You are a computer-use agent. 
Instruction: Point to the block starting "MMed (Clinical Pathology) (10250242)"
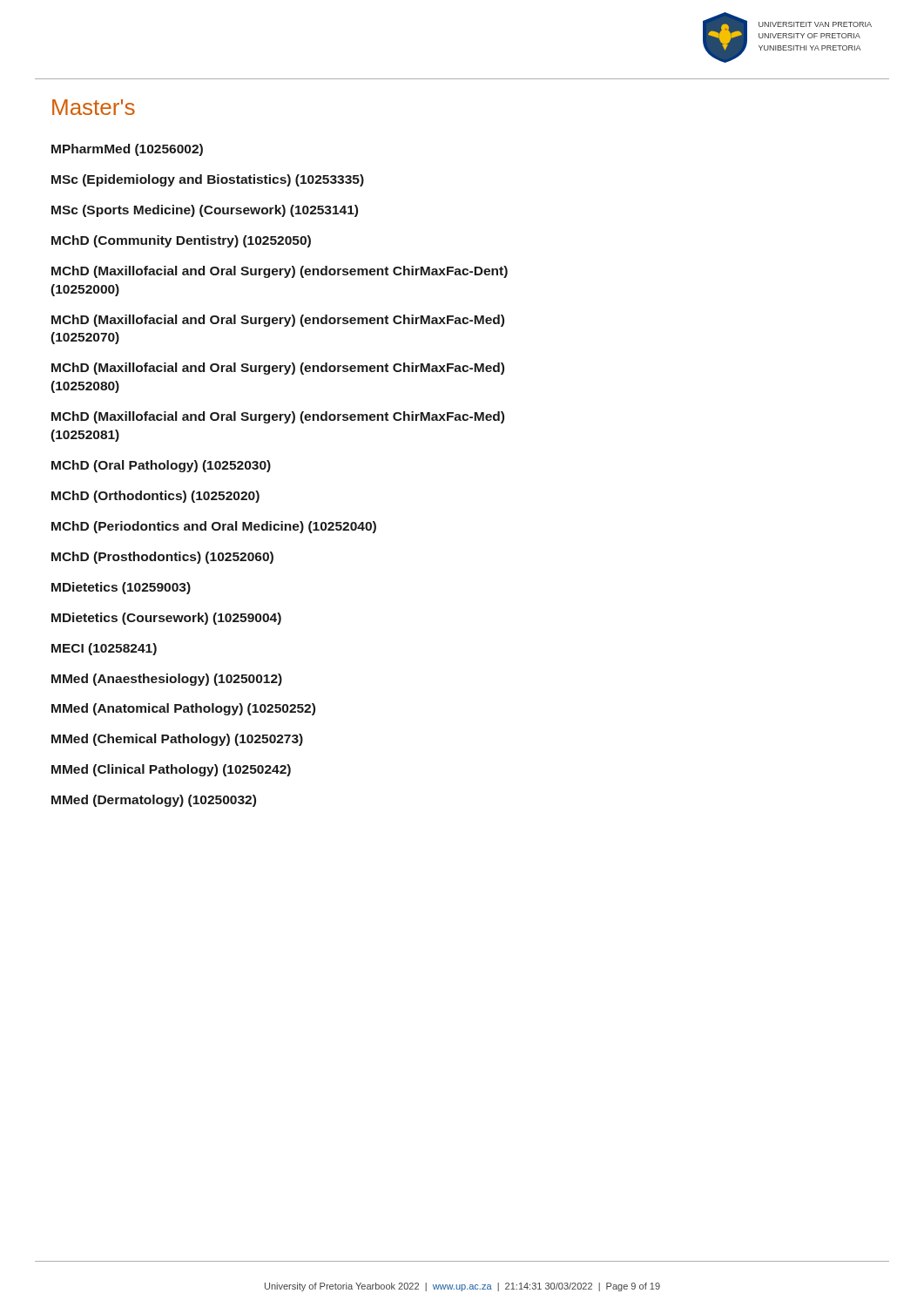point(171,769)
